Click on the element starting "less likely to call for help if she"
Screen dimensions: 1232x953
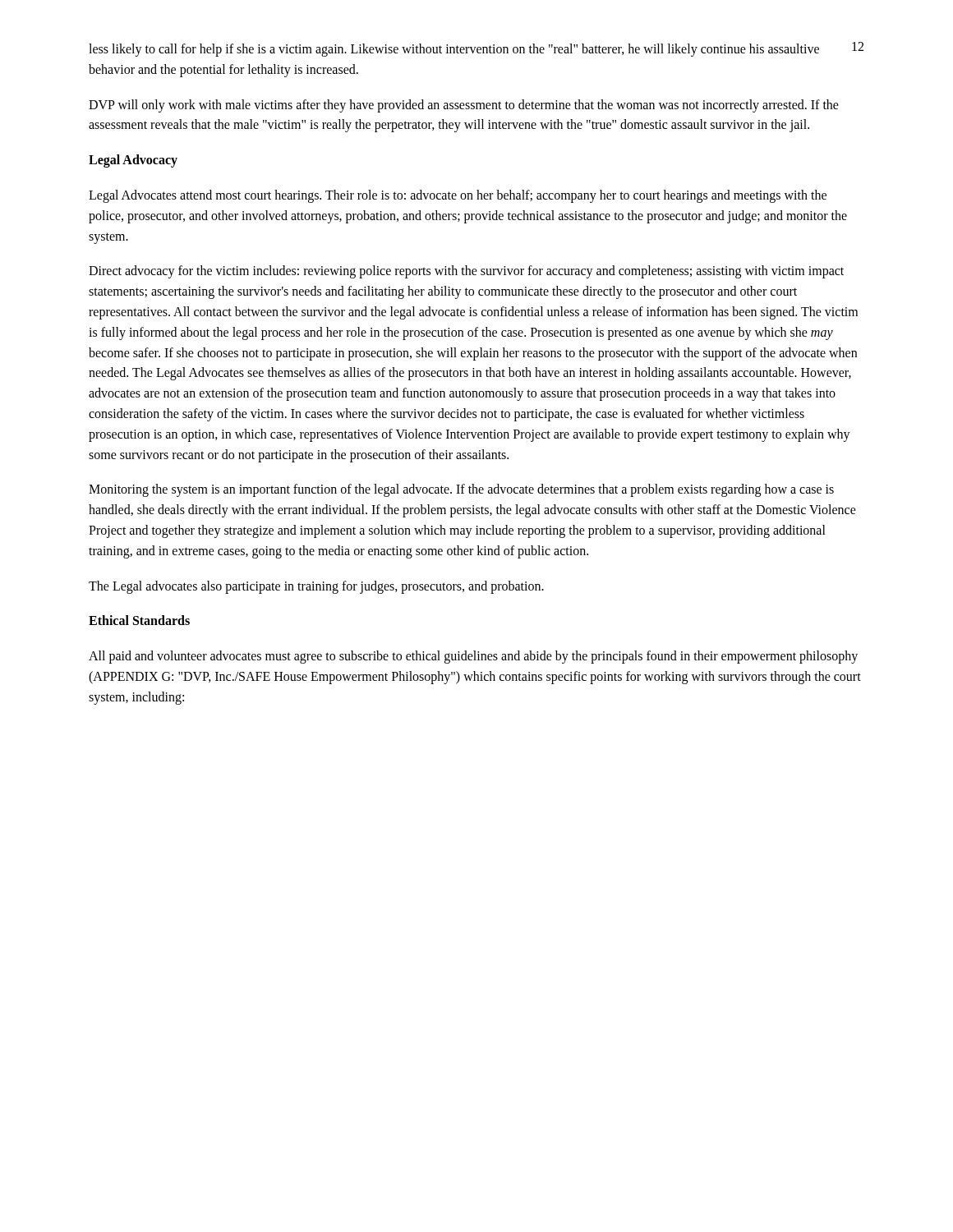click(454, 59)
